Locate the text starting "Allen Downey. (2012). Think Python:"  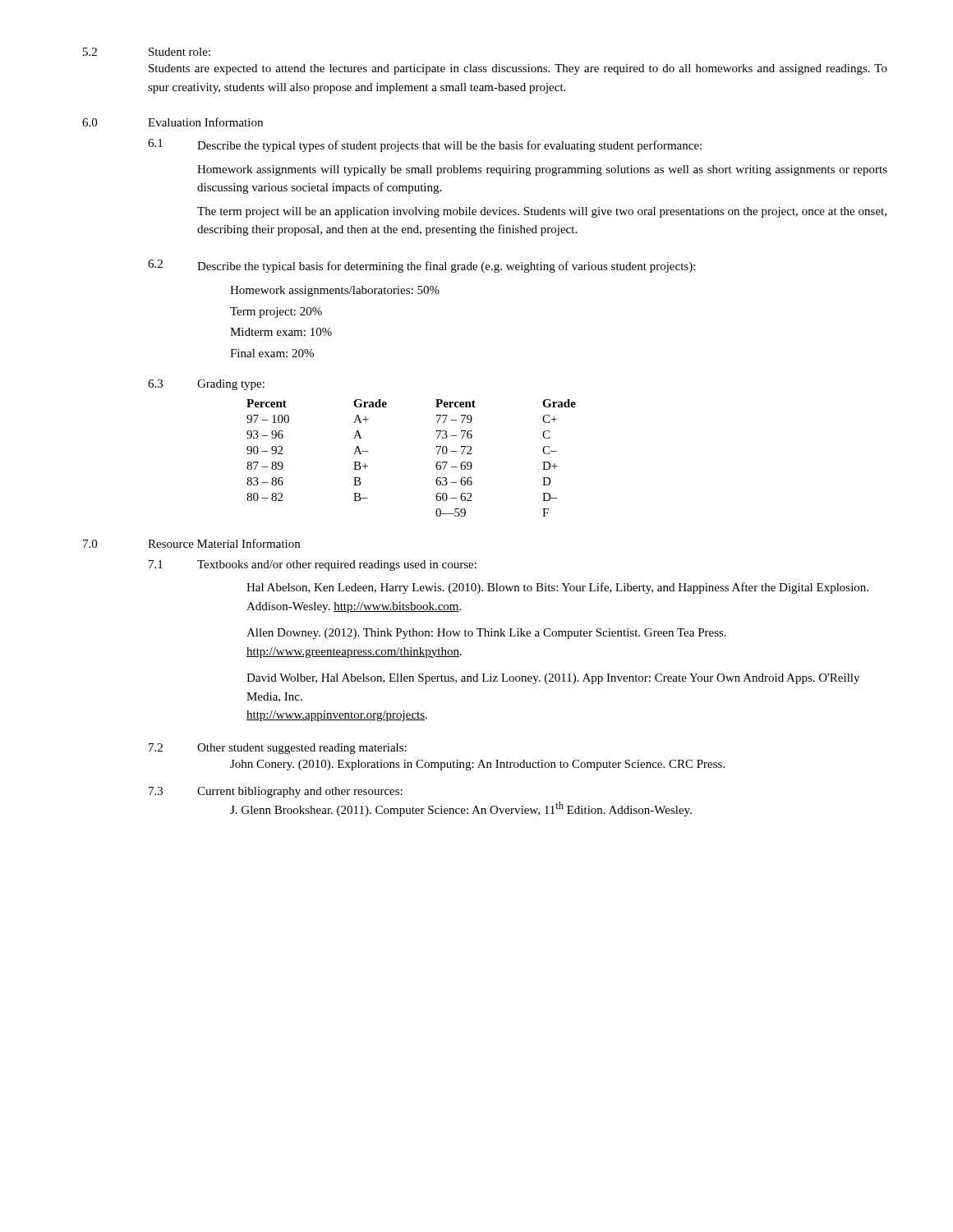pyautogui.click(x=487, y=642)
